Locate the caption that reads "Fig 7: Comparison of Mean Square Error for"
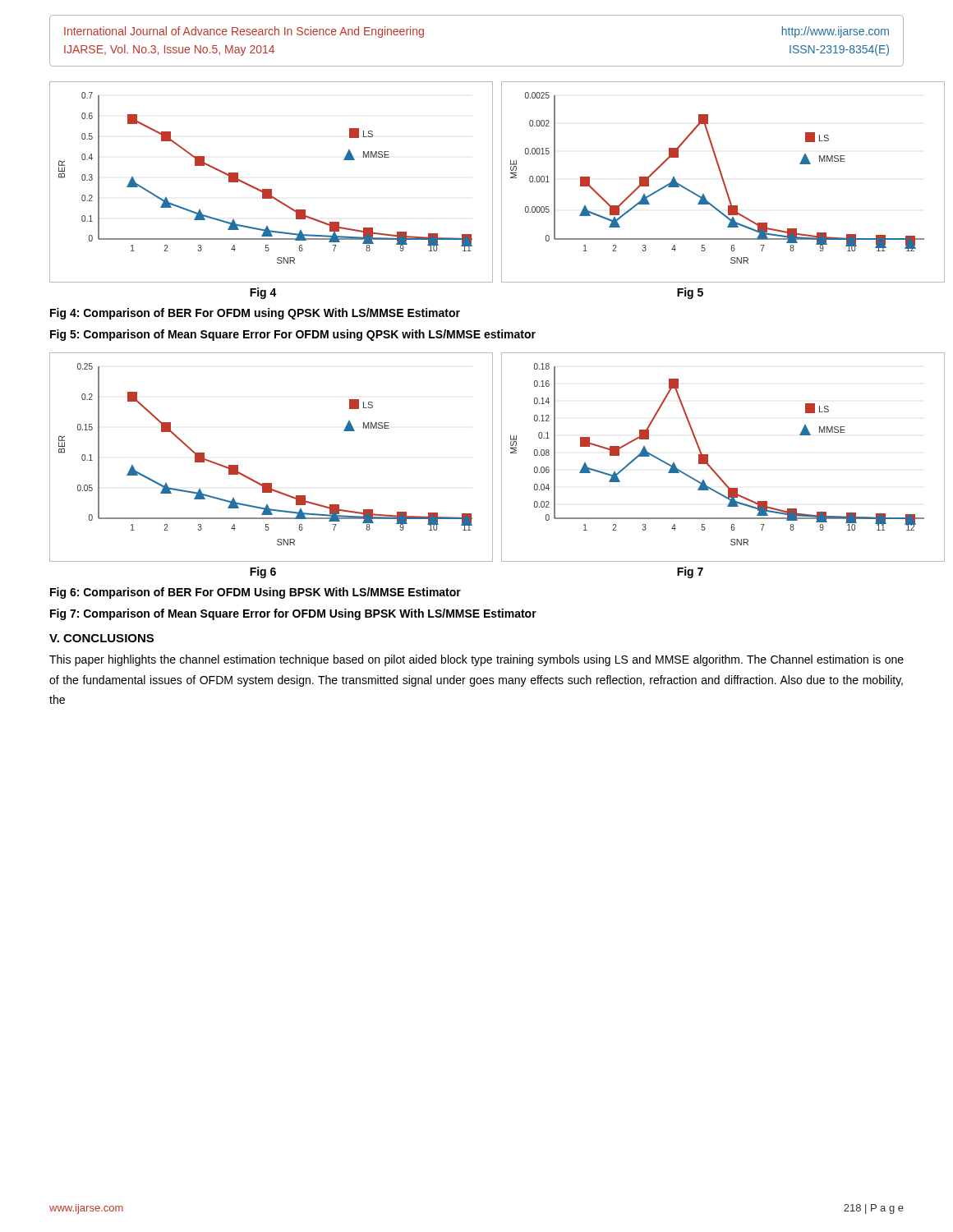Viewport: 953px width, 1232px height. [x=293, y=613]
